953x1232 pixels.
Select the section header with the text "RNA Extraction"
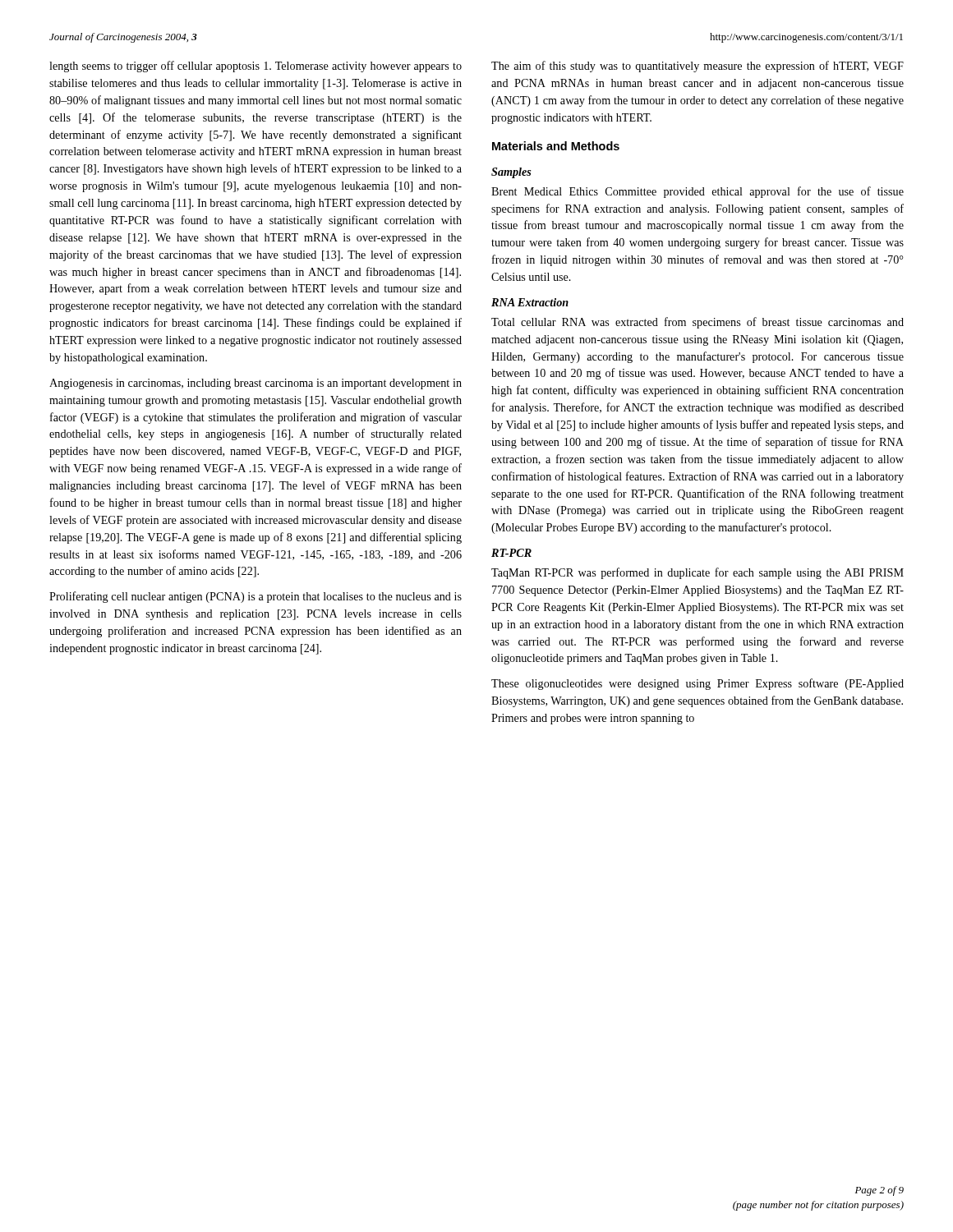(530, 302)
